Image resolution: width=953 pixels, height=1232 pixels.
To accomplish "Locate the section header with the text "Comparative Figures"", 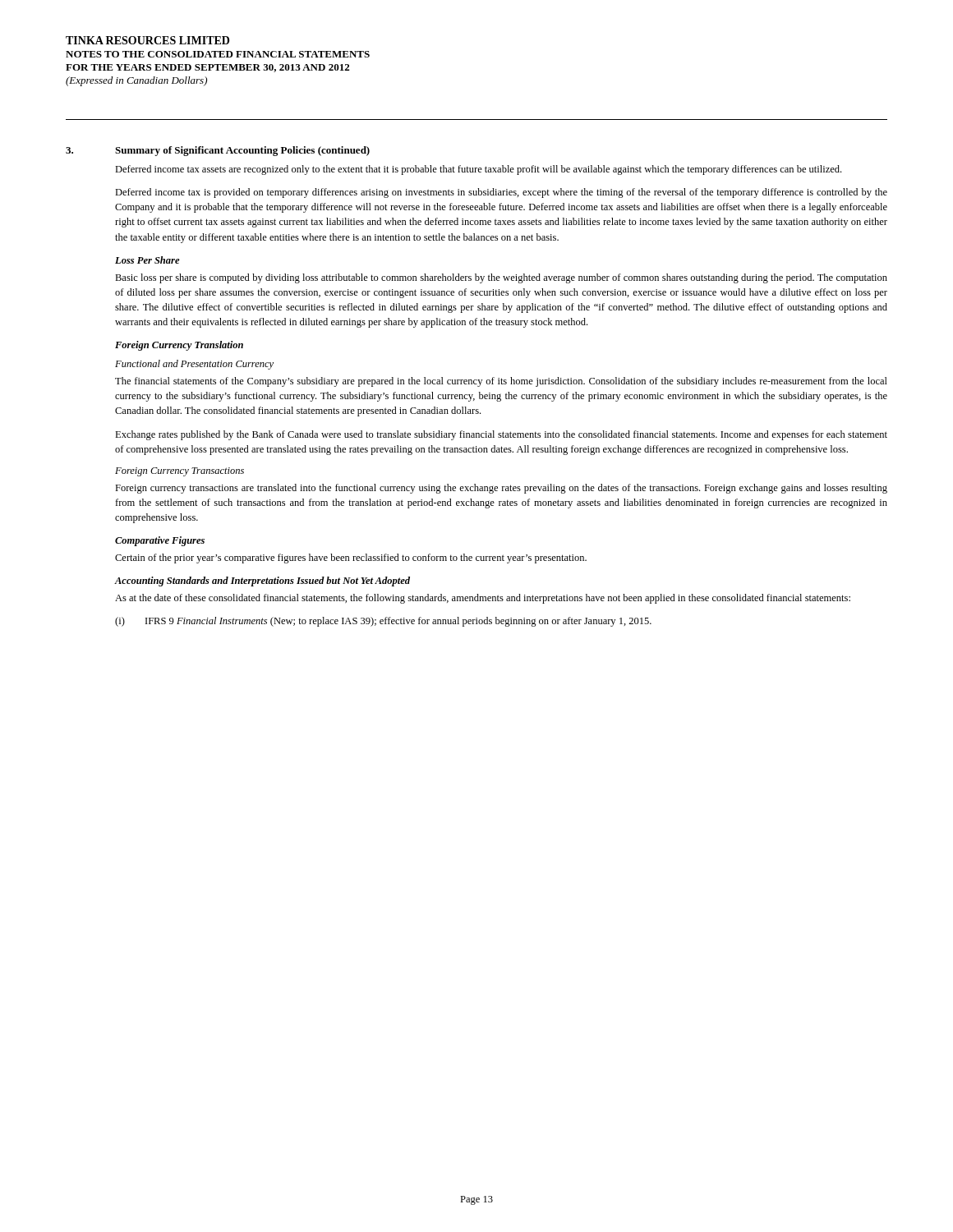I will click(160, 541).
